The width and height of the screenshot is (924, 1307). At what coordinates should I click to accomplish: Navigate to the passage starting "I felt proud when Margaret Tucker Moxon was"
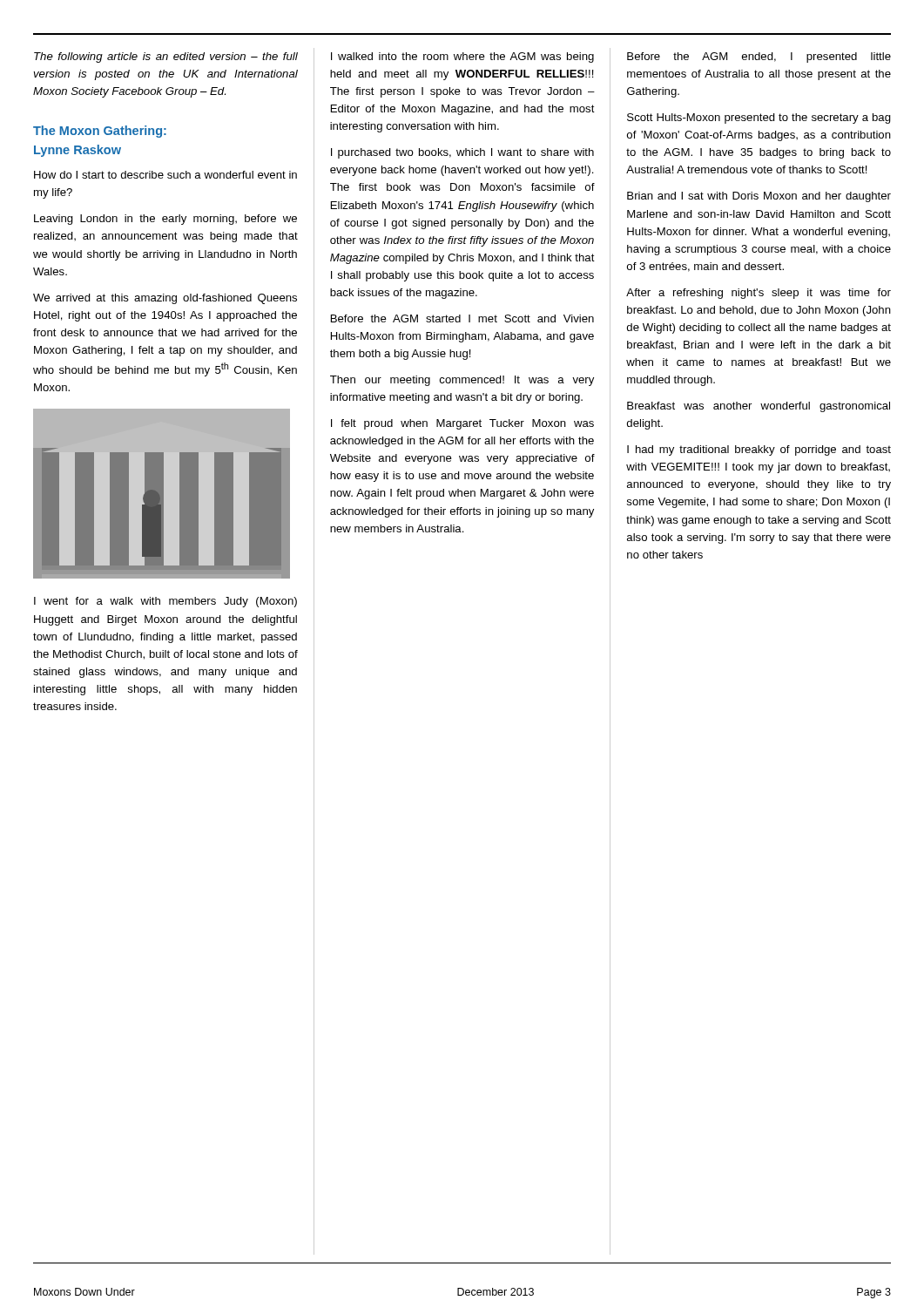pos(462,476)
